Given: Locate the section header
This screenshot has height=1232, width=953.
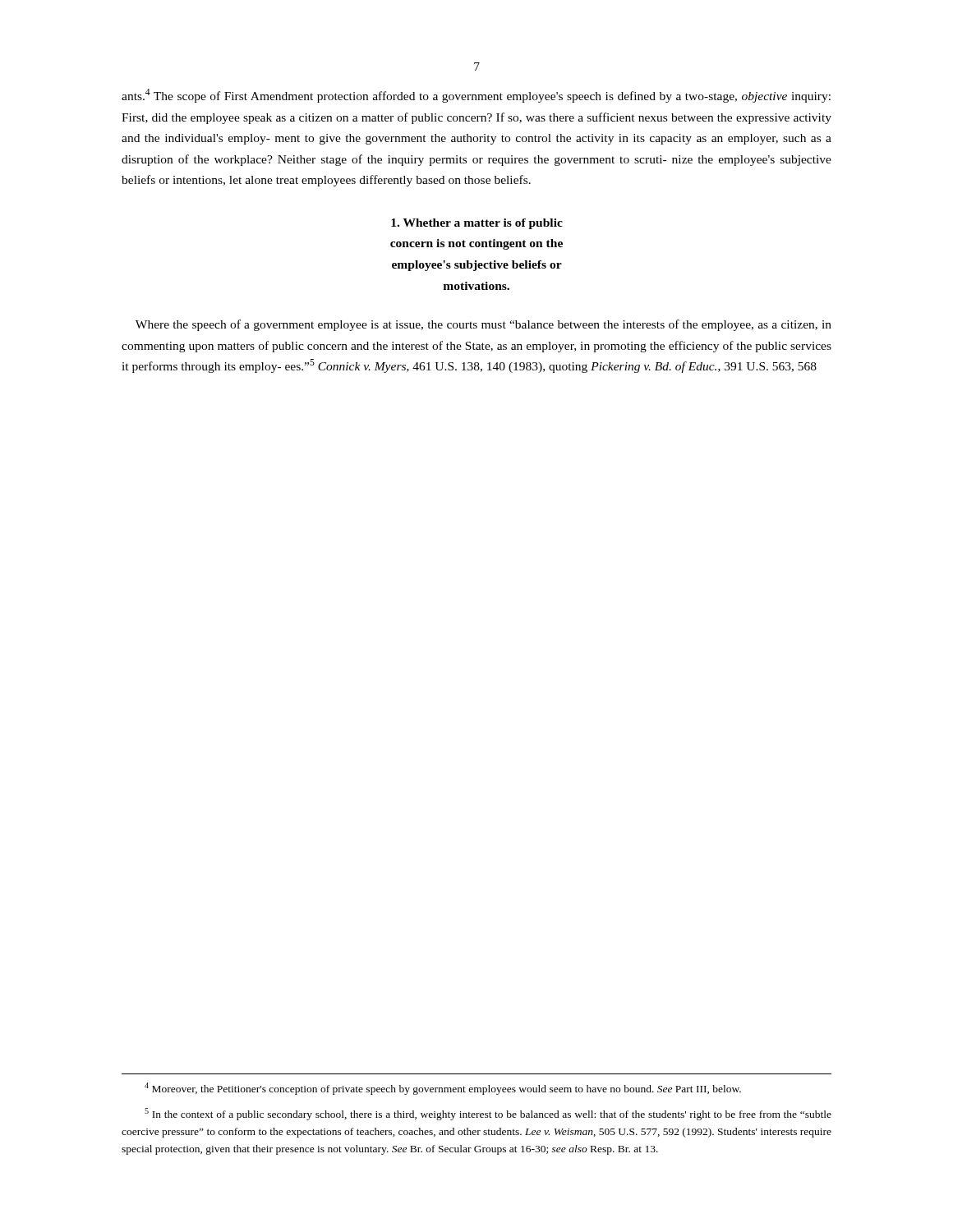Looking at the screenshot, I should 476,253.
